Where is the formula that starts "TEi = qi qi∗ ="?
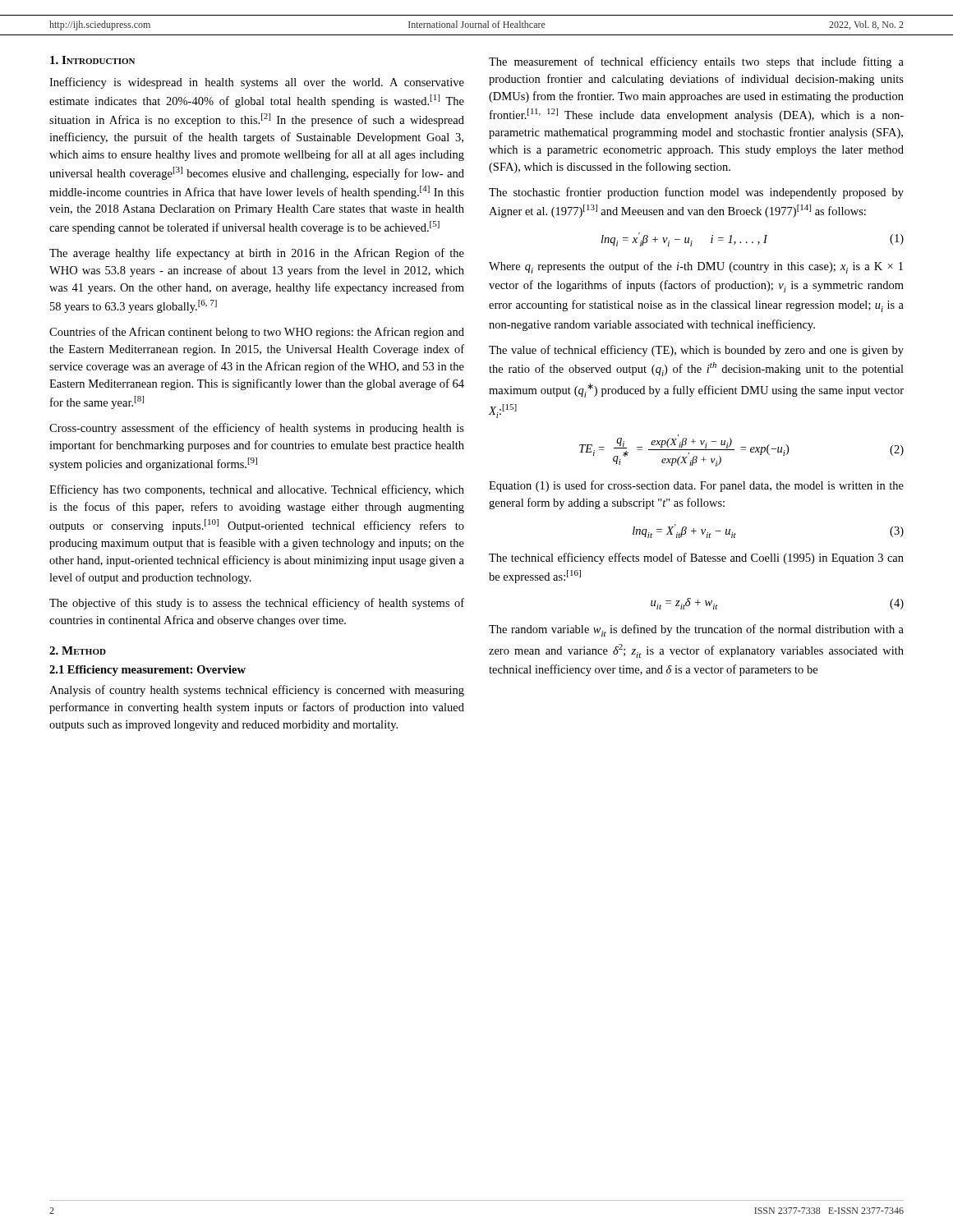The height and width of the screenshot is (1232, 953). pyautogui.click(x=696, y=450)
